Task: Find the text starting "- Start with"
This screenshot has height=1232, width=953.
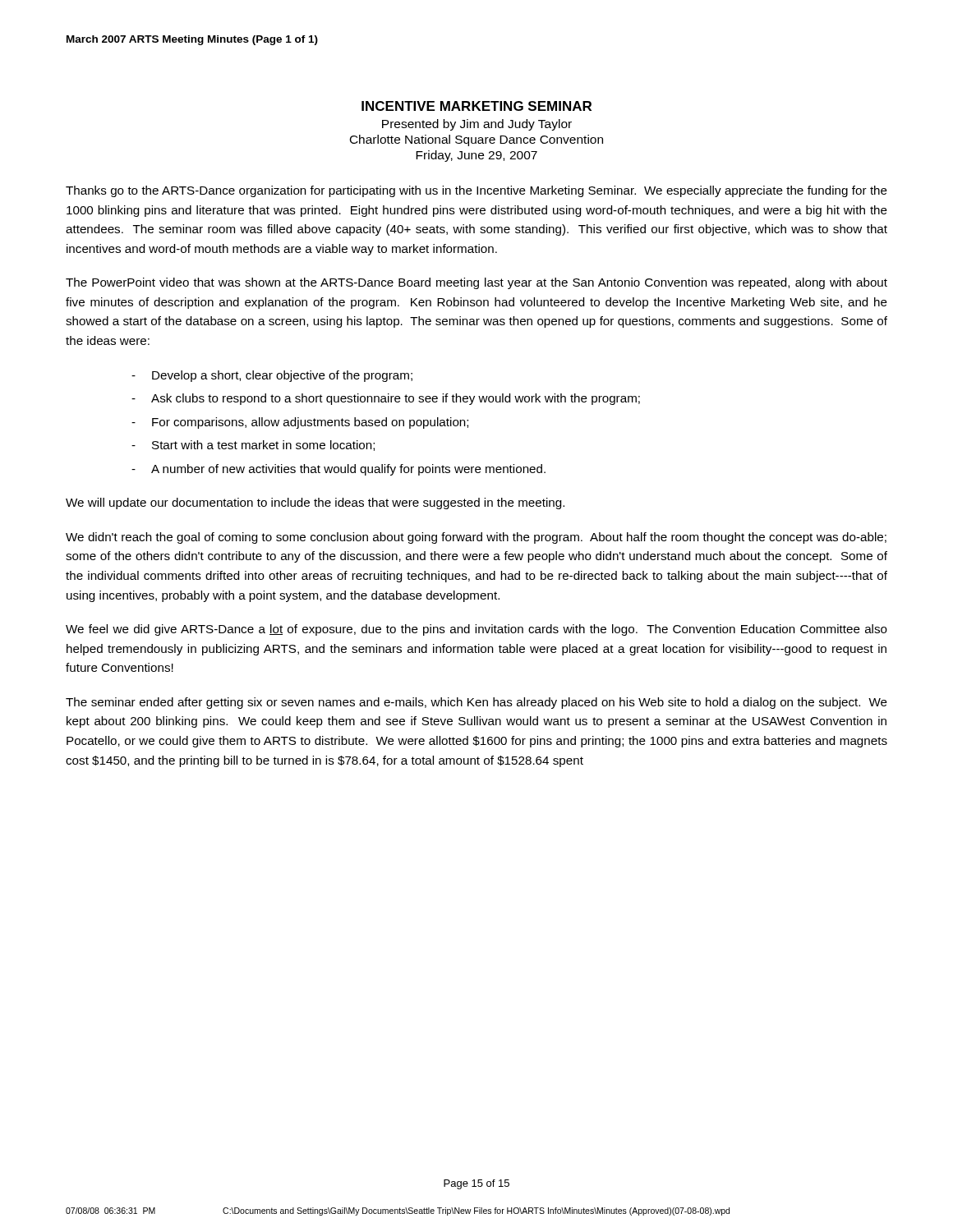Action: 253,446
